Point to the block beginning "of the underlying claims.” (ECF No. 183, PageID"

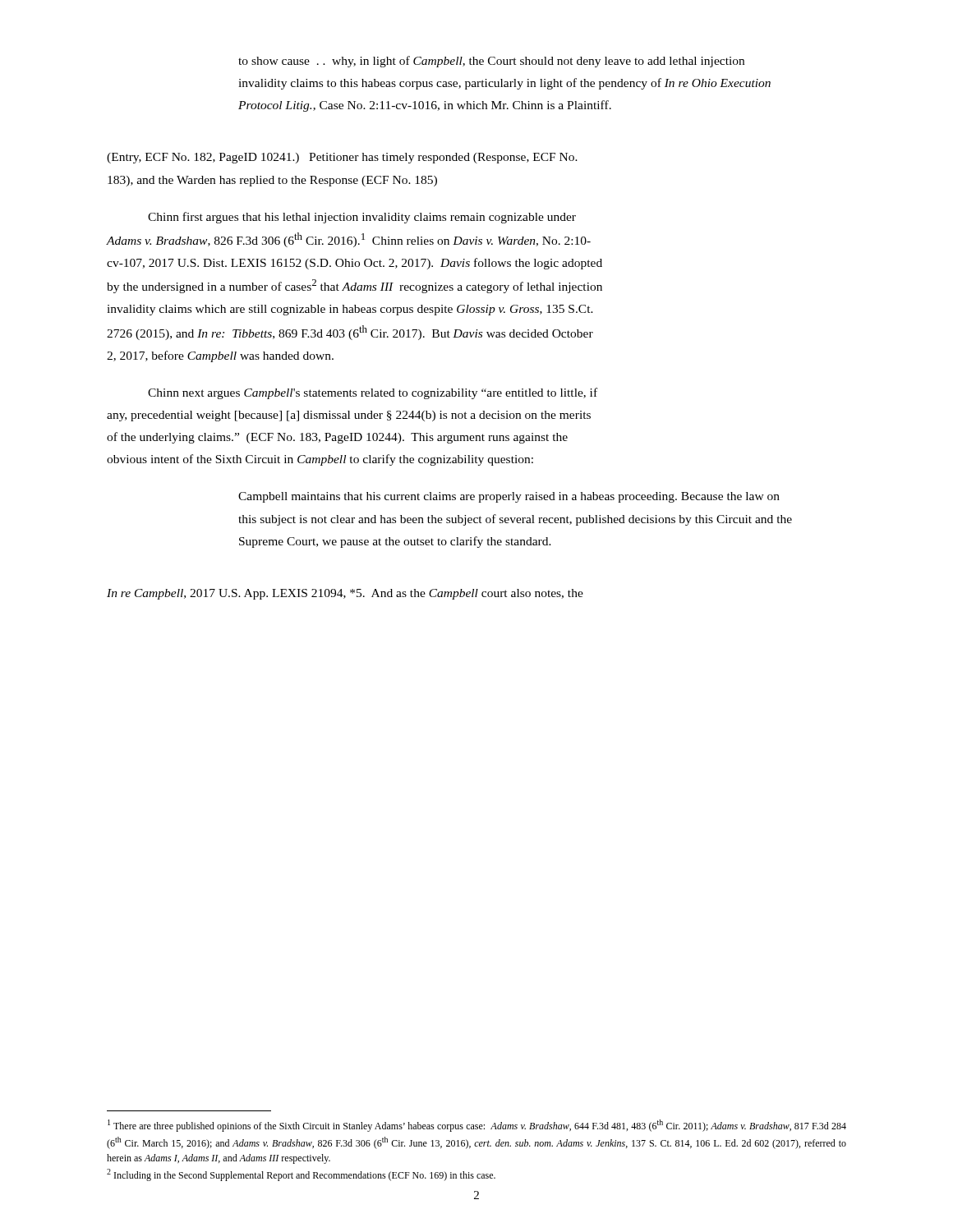coord(337,437)
